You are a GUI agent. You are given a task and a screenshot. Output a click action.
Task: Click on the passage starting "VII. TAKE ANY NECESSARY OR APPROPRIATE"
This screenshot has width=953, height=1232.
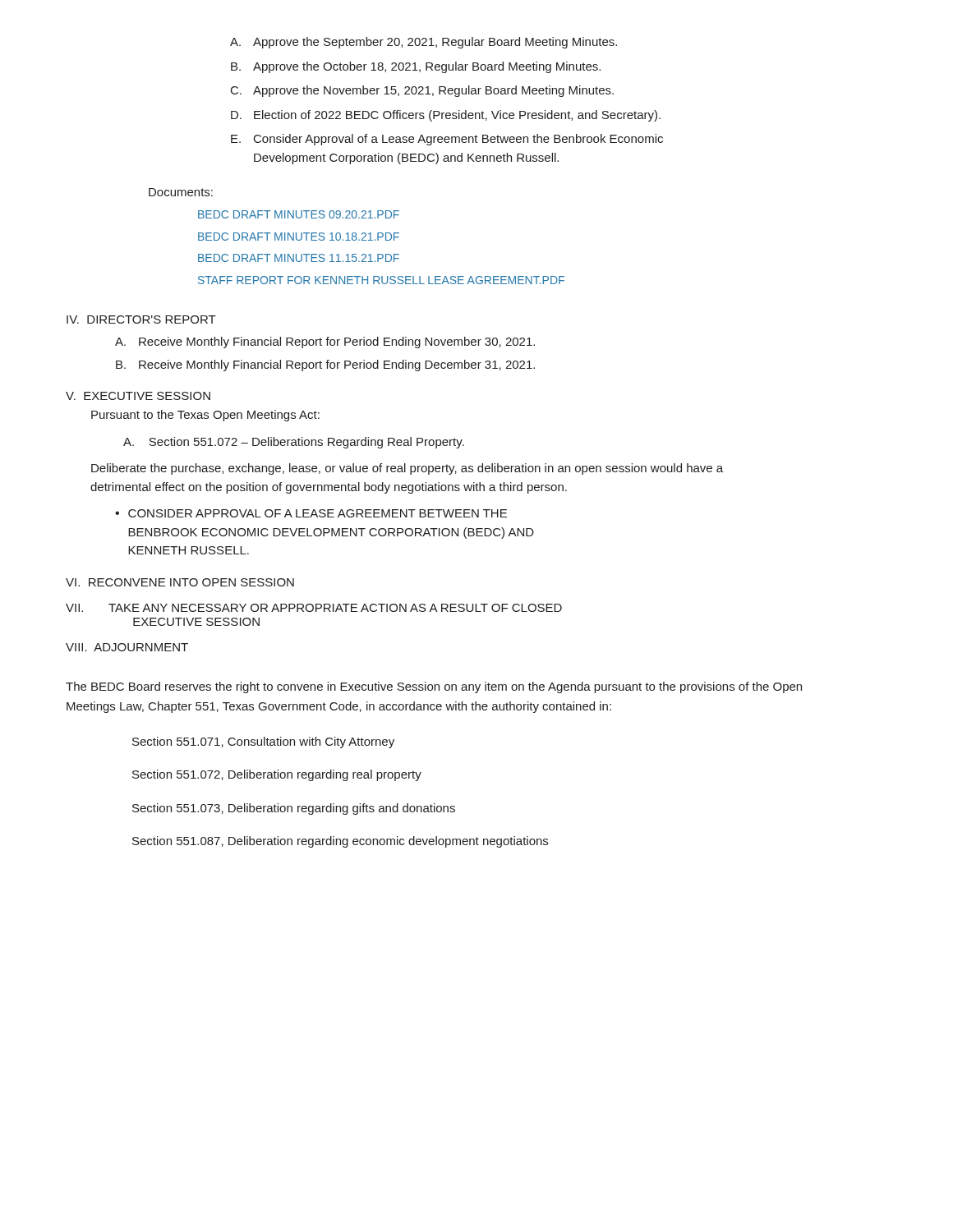[314, 614]
